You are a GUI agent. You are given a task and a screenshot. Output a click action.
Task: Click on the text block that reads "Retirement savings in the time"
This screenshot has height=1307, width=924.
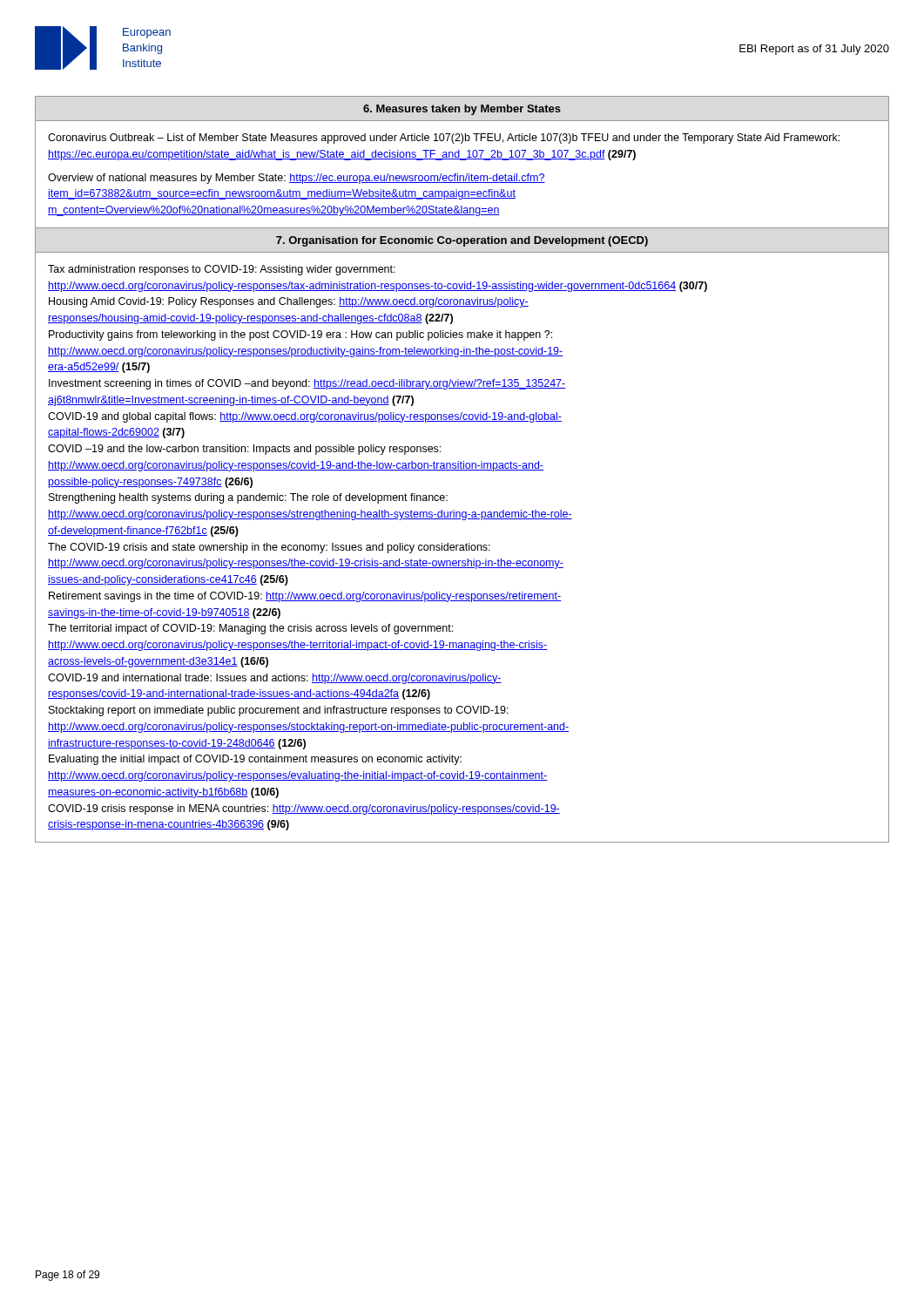tap(462, 604)
